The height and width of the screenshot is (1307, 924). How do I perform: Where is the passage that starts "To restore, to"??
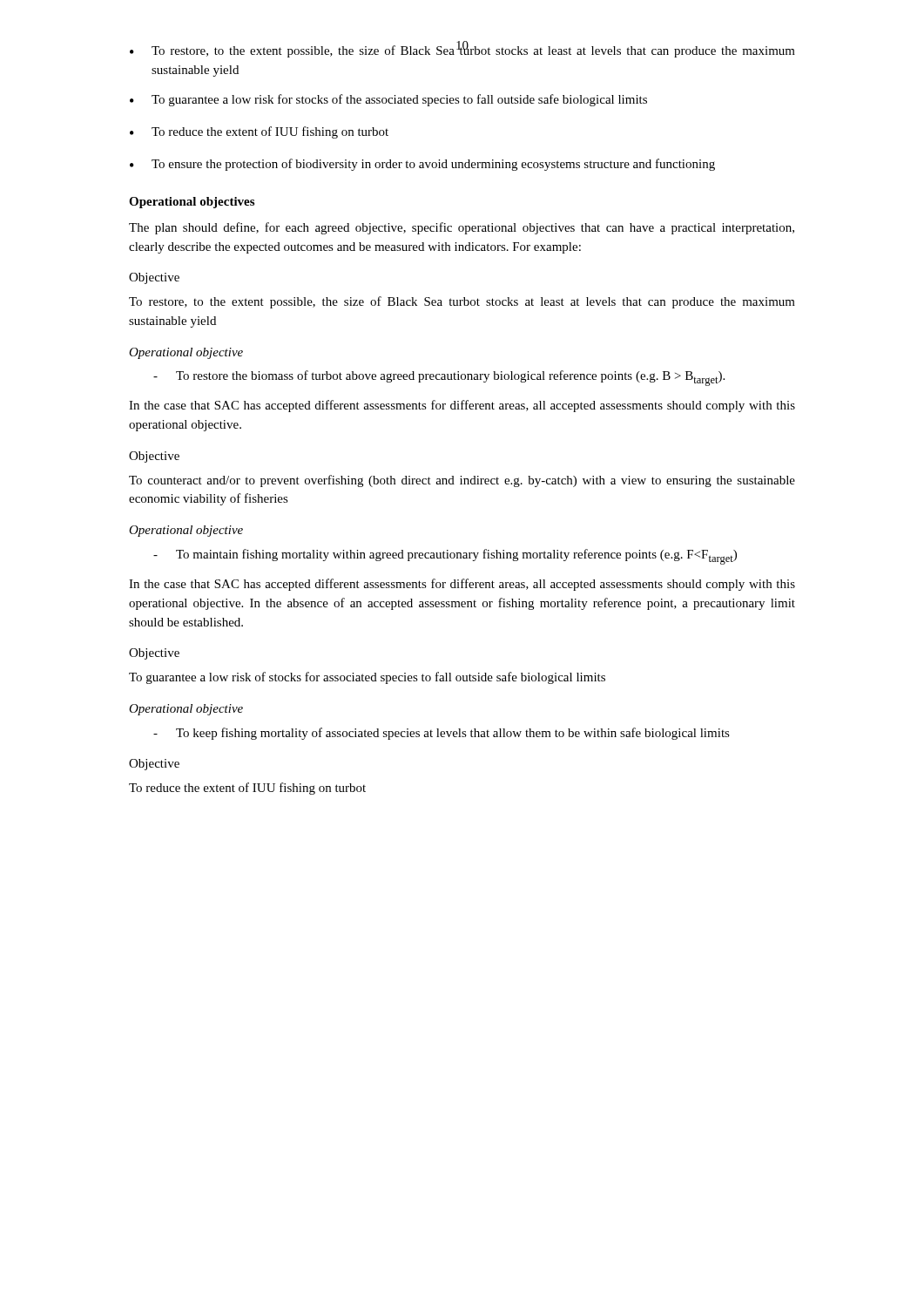click(x=462, y=311)
